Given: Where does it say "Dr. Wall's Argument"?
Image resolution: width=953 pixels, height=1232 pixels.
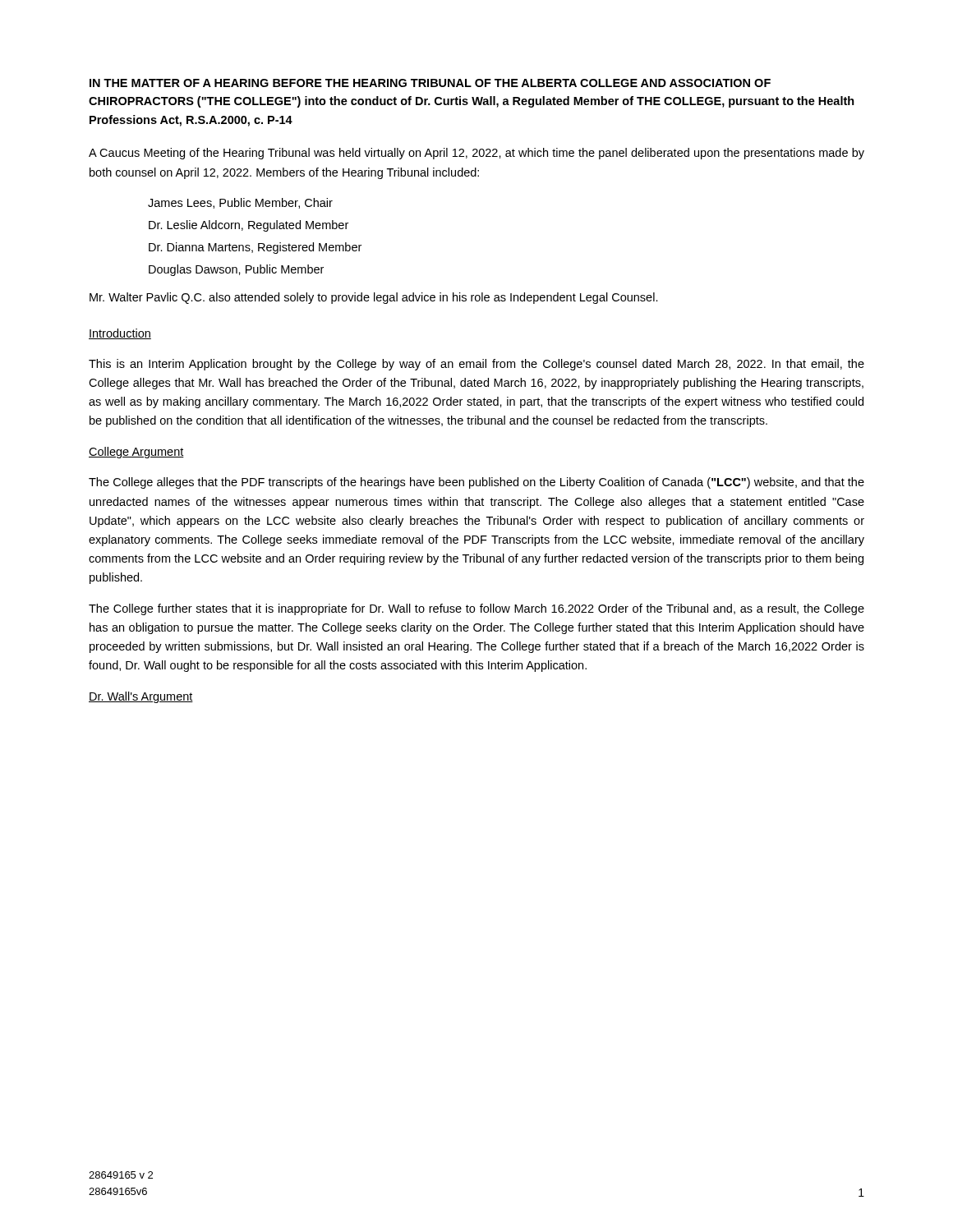Looking at the screenshot, I should click(x=141, y=697).
